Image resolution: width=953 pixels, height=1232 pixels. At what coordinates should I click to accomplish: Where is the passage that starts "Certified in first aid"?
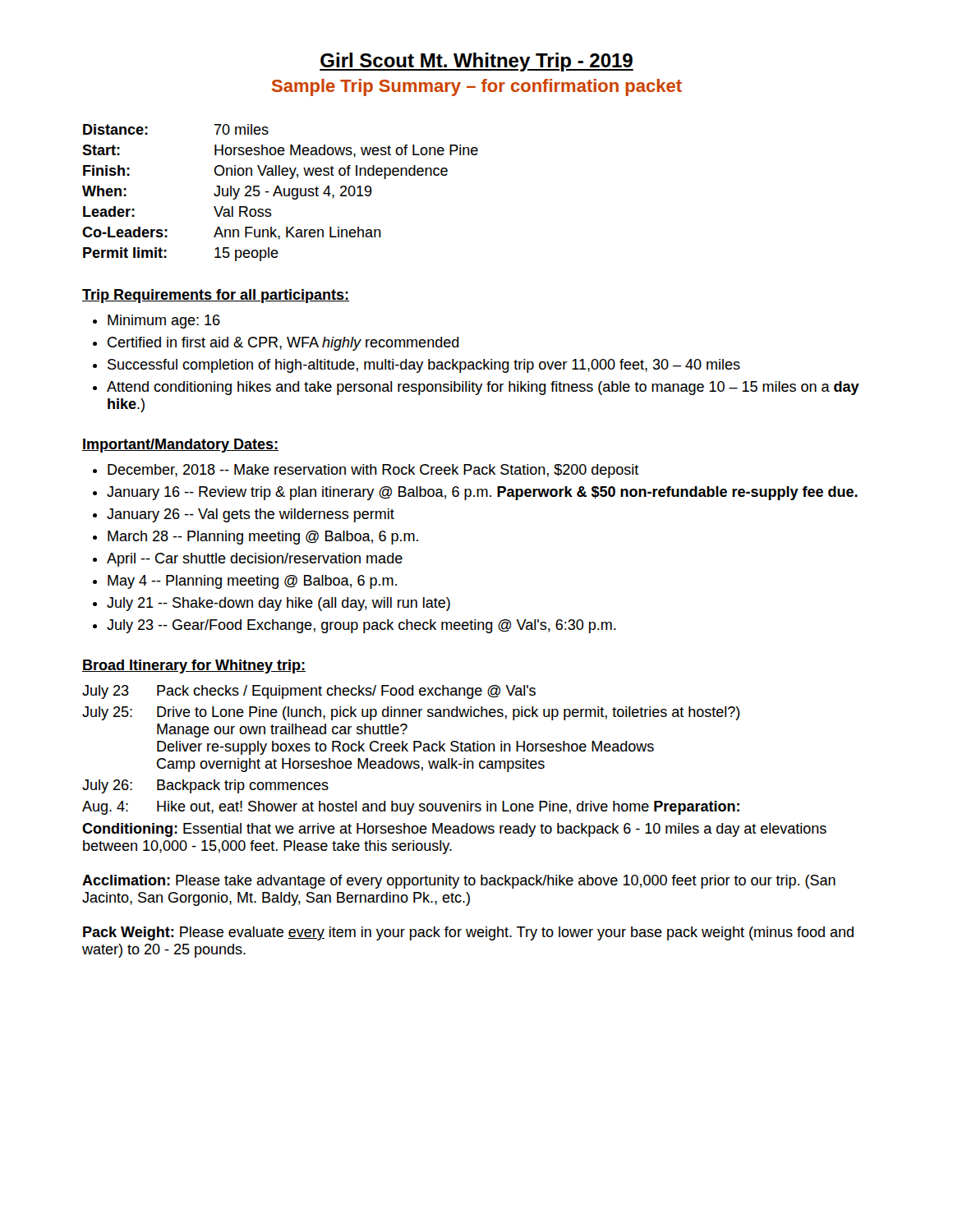[283, 342]
